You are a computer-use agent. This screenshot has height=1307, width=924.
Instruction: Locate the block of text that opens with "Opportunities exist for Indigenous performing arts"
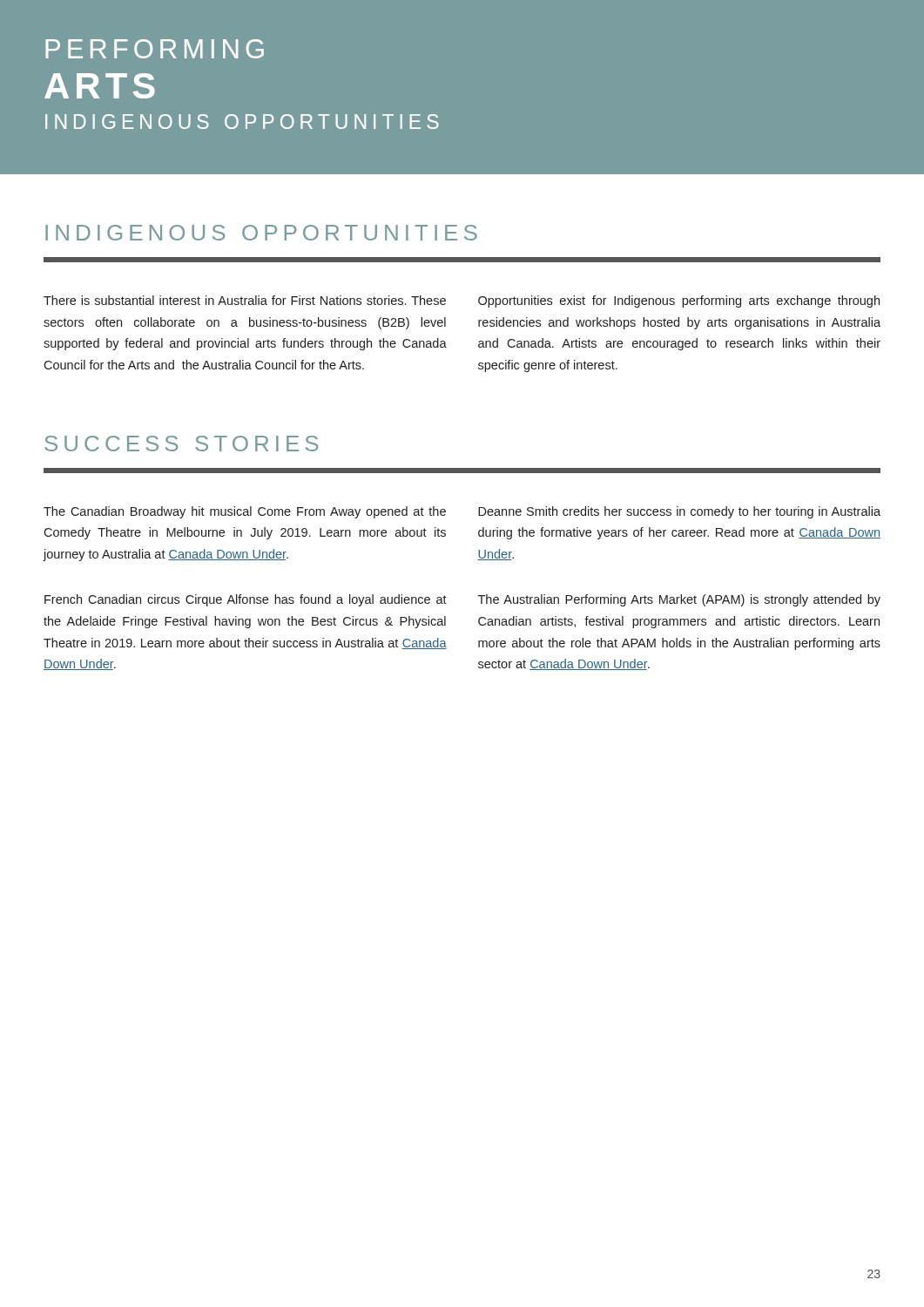click(679, 333)
